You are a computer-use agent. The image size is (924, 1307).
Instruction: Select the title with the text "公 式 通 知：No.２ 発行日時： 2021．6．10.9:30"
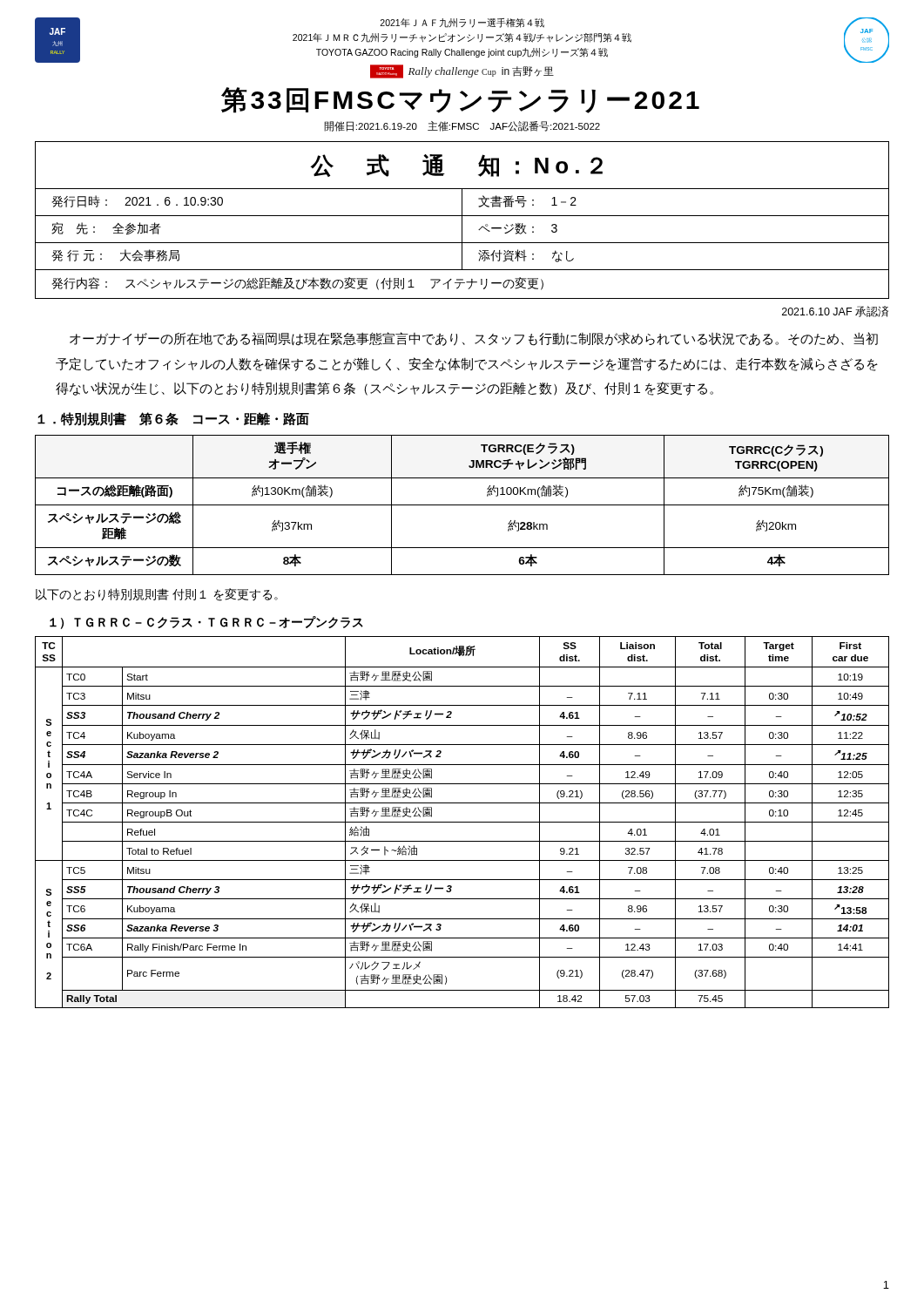click(x=462, y=220)
